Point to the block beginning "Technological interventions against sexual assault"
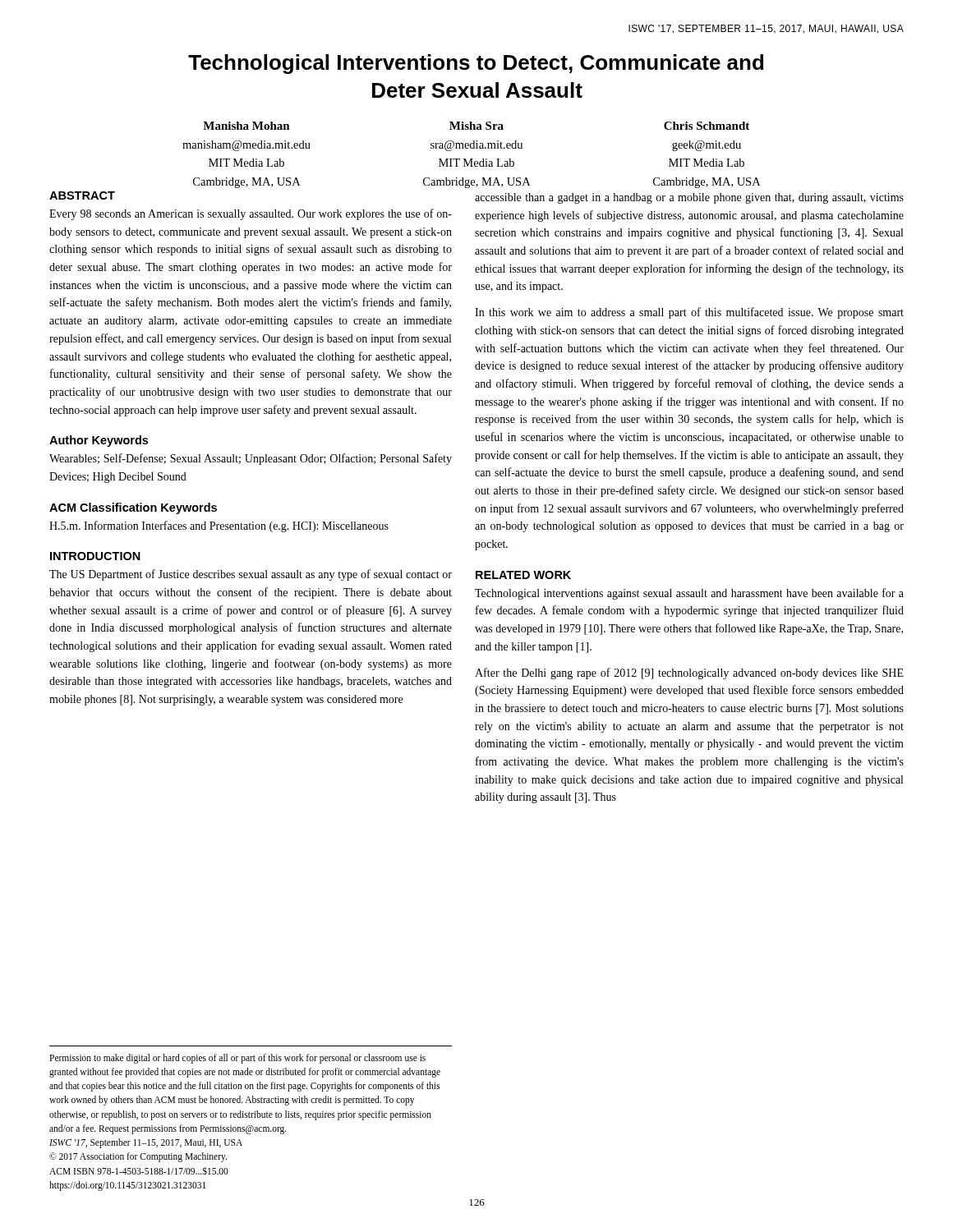Screen dimensions: 1232x953 (689, 620)
